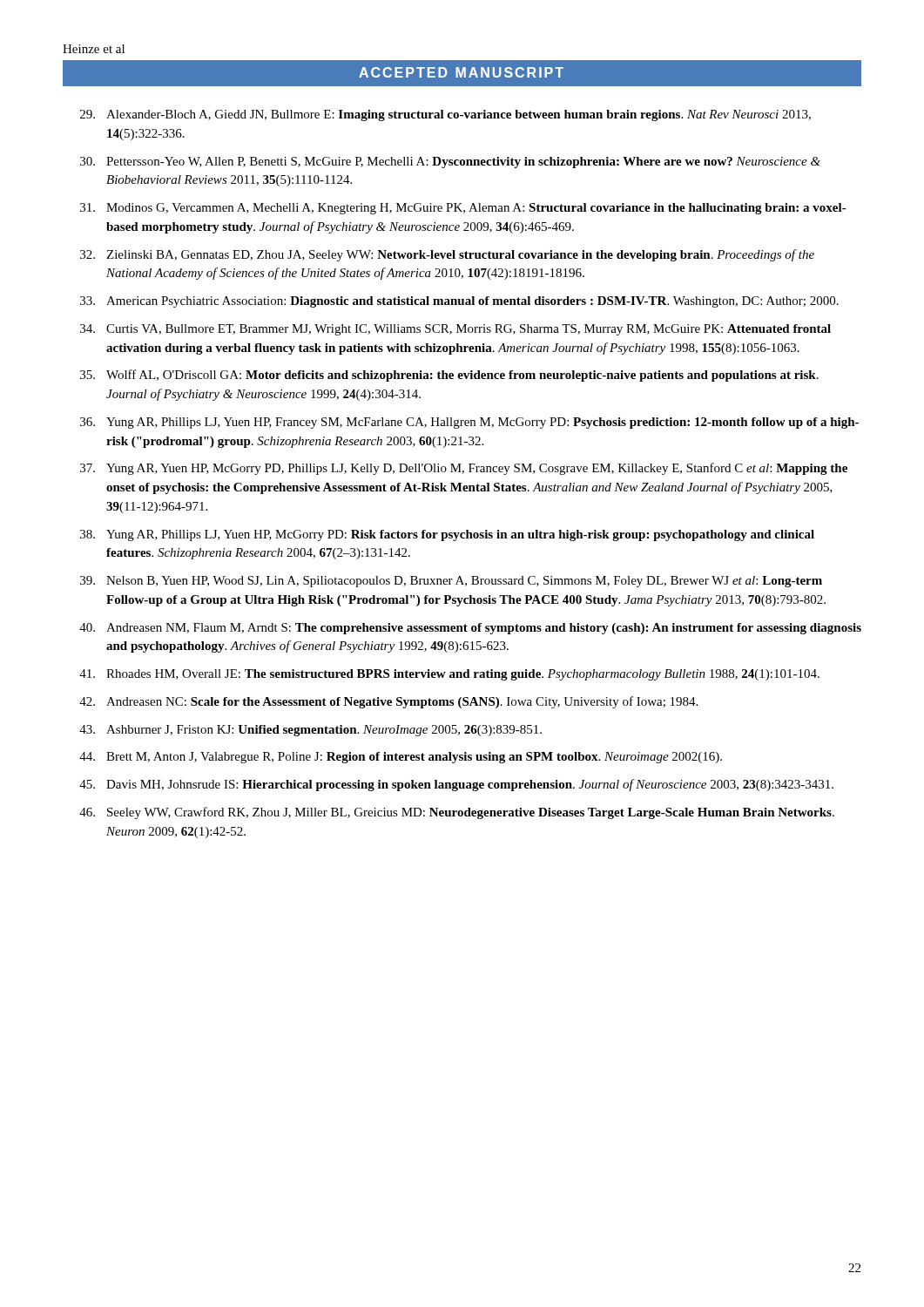Locate the text block starting "32. Zielinski BA,"
Viewport: 924px width, 1307px height.
[462, 264]
